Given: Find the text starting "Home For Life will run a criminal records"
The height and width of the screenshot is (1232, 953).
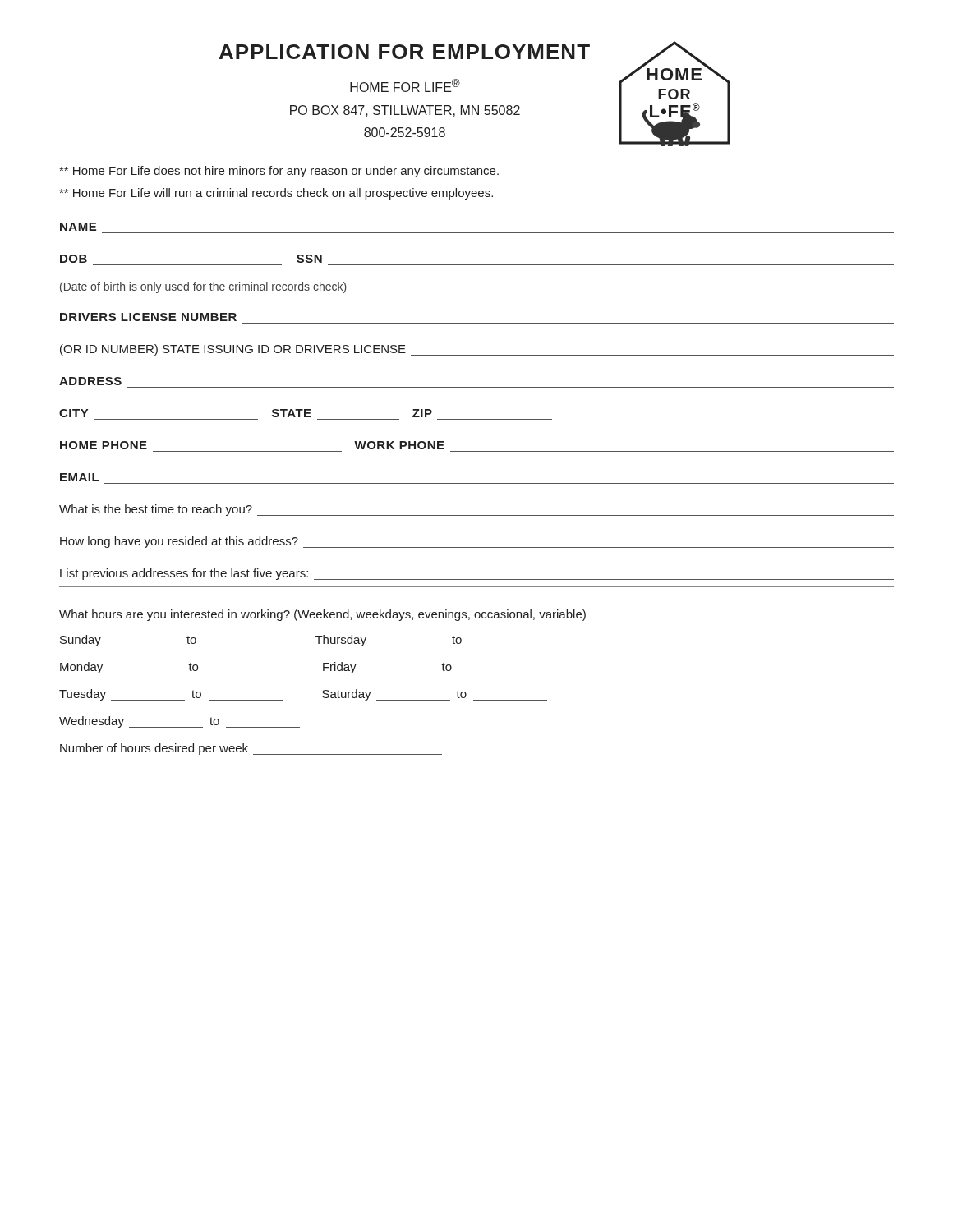Looking at the screenshot, I should coord(277,193).
